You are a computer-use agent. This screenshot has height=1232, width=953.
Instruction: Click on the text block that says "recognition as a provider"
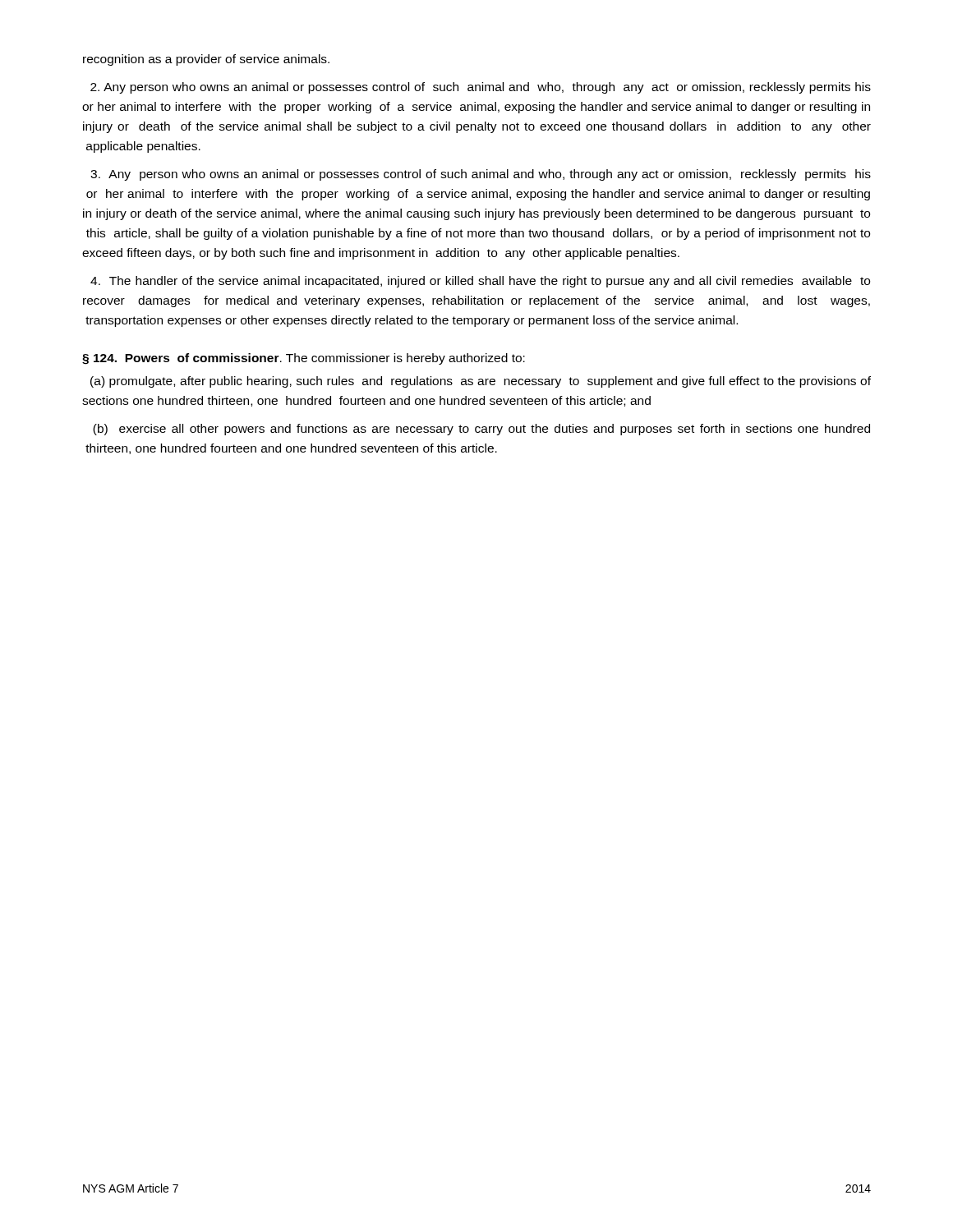(x=476, y=190)
